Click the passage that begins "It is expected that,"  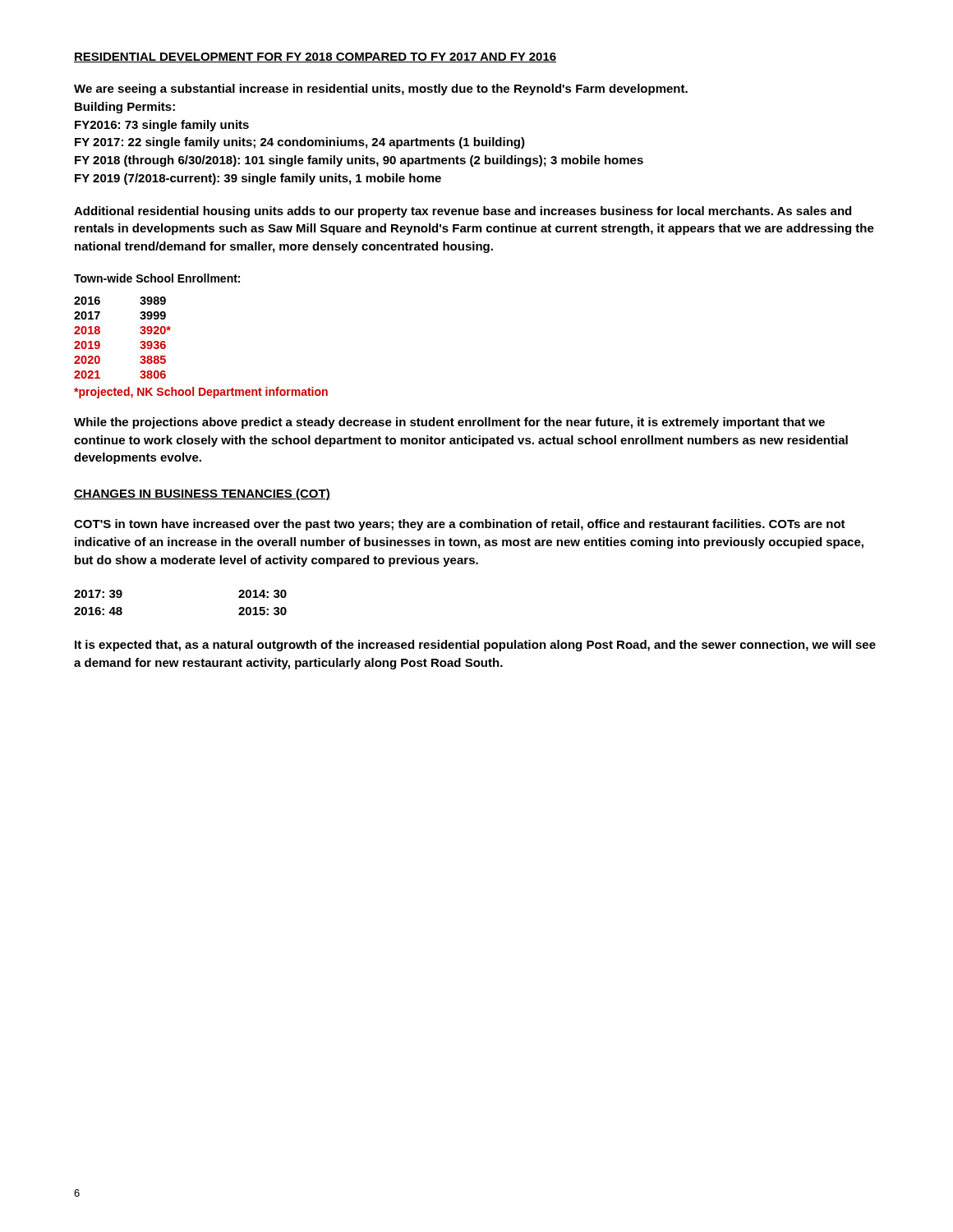click(475, 653)
